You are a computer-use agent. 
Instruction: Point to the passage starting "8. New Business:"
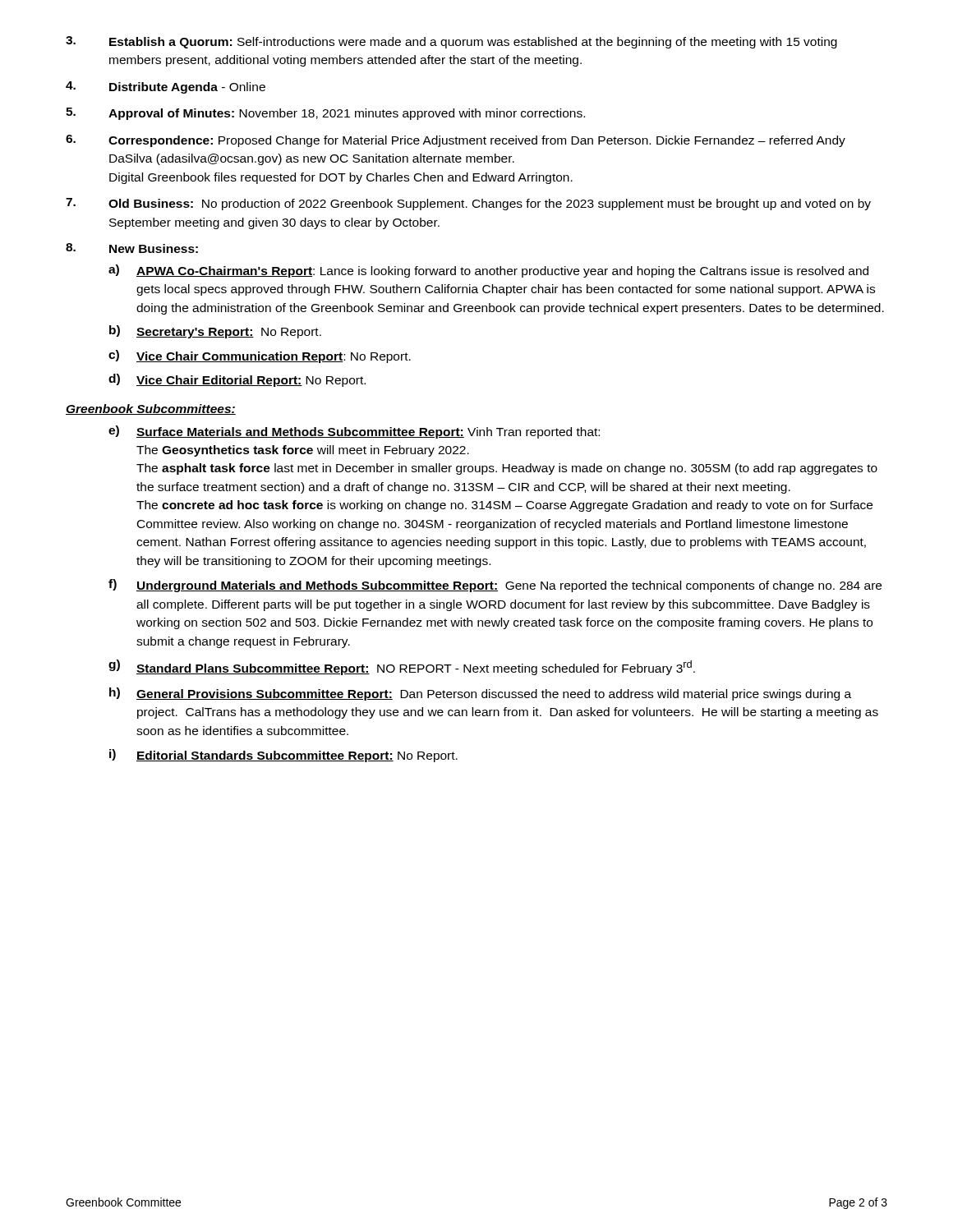(x=132, y=248)
